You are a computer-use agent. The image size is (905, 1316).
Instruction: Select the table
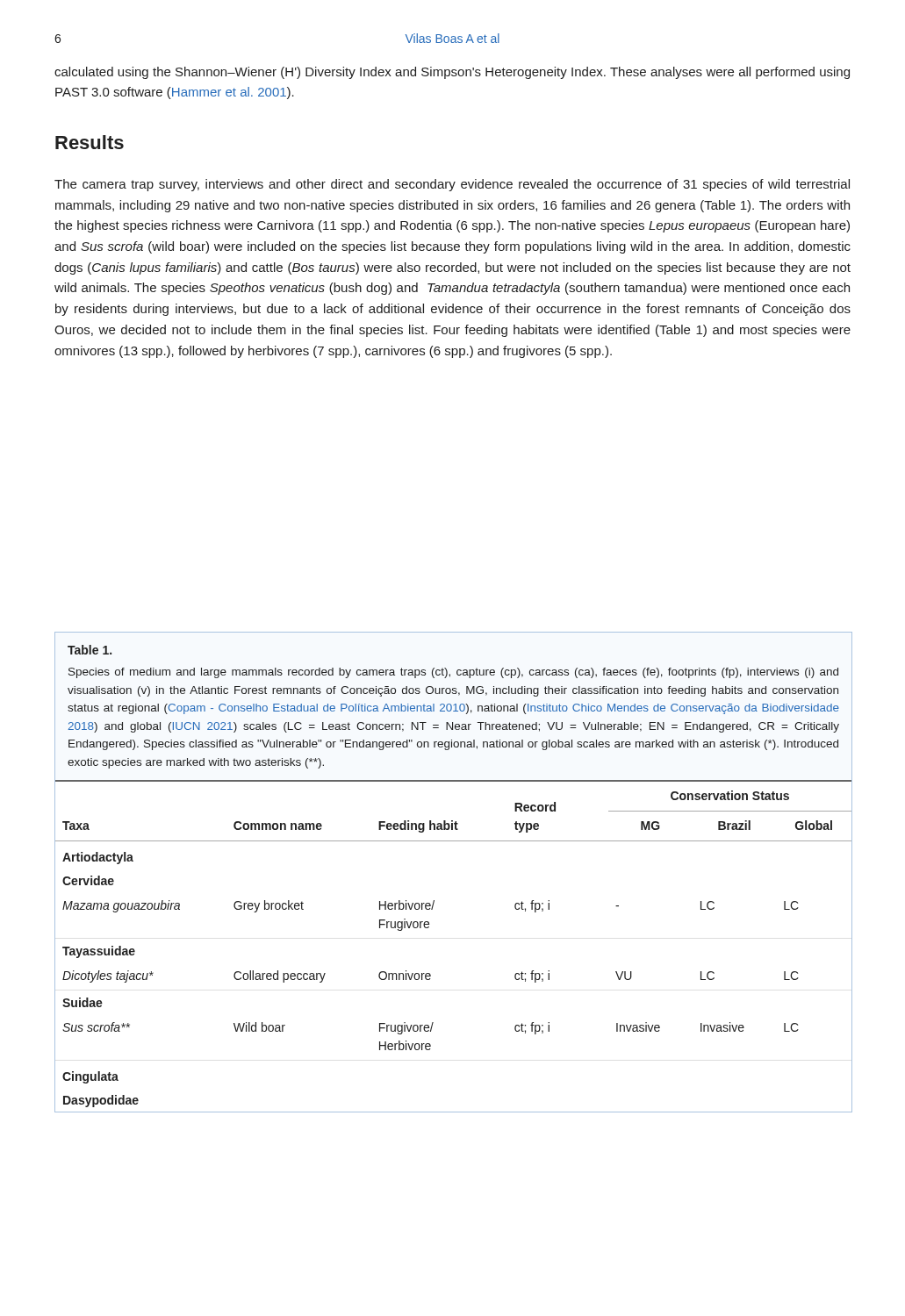[x=453, y=872]
